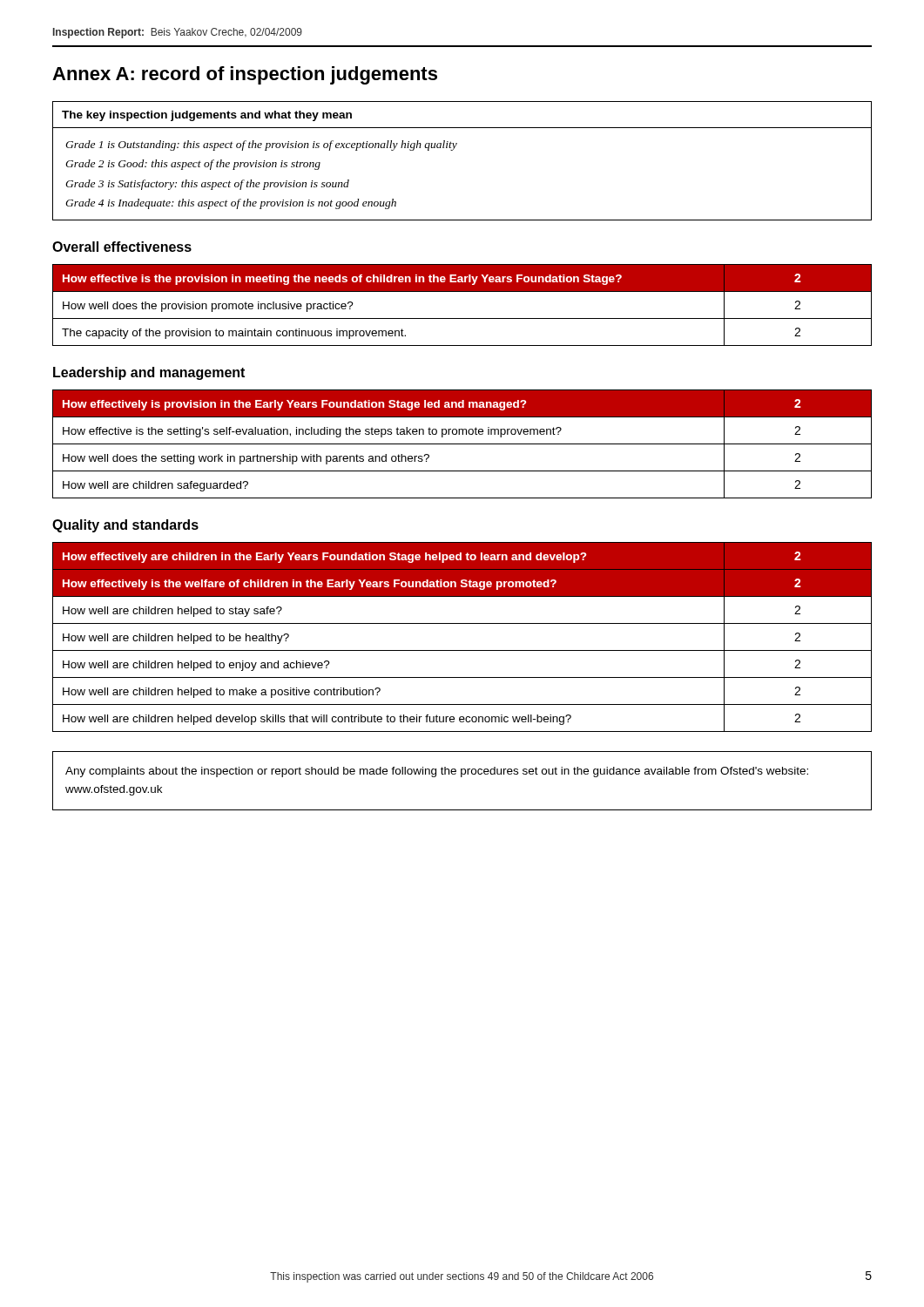The image size is (924, 1307).
Task: Select the table that reads "The key inspection"
Action: pos(462,161)
